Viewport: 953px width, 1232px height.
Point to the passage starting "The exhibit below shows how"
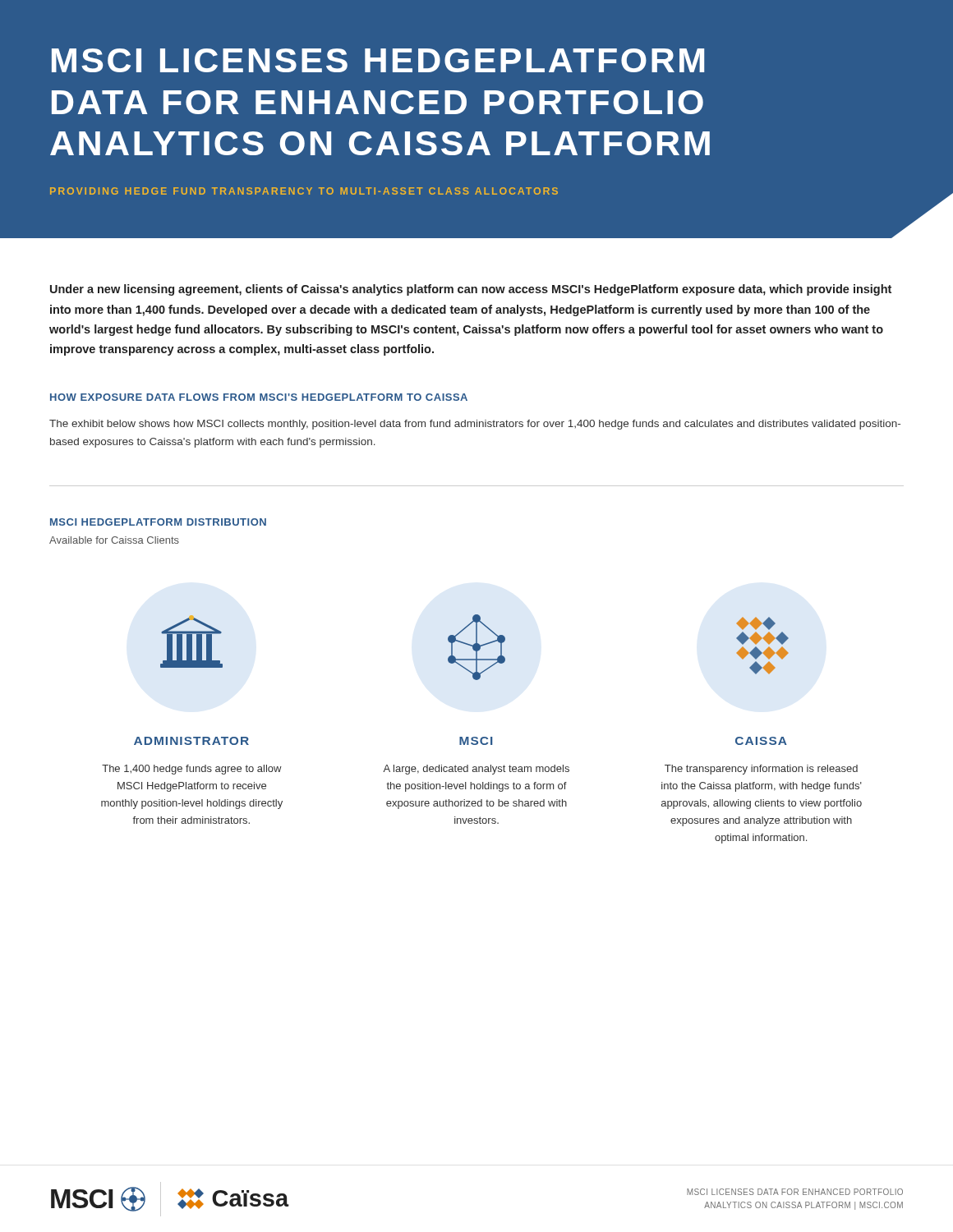point(475,432)
